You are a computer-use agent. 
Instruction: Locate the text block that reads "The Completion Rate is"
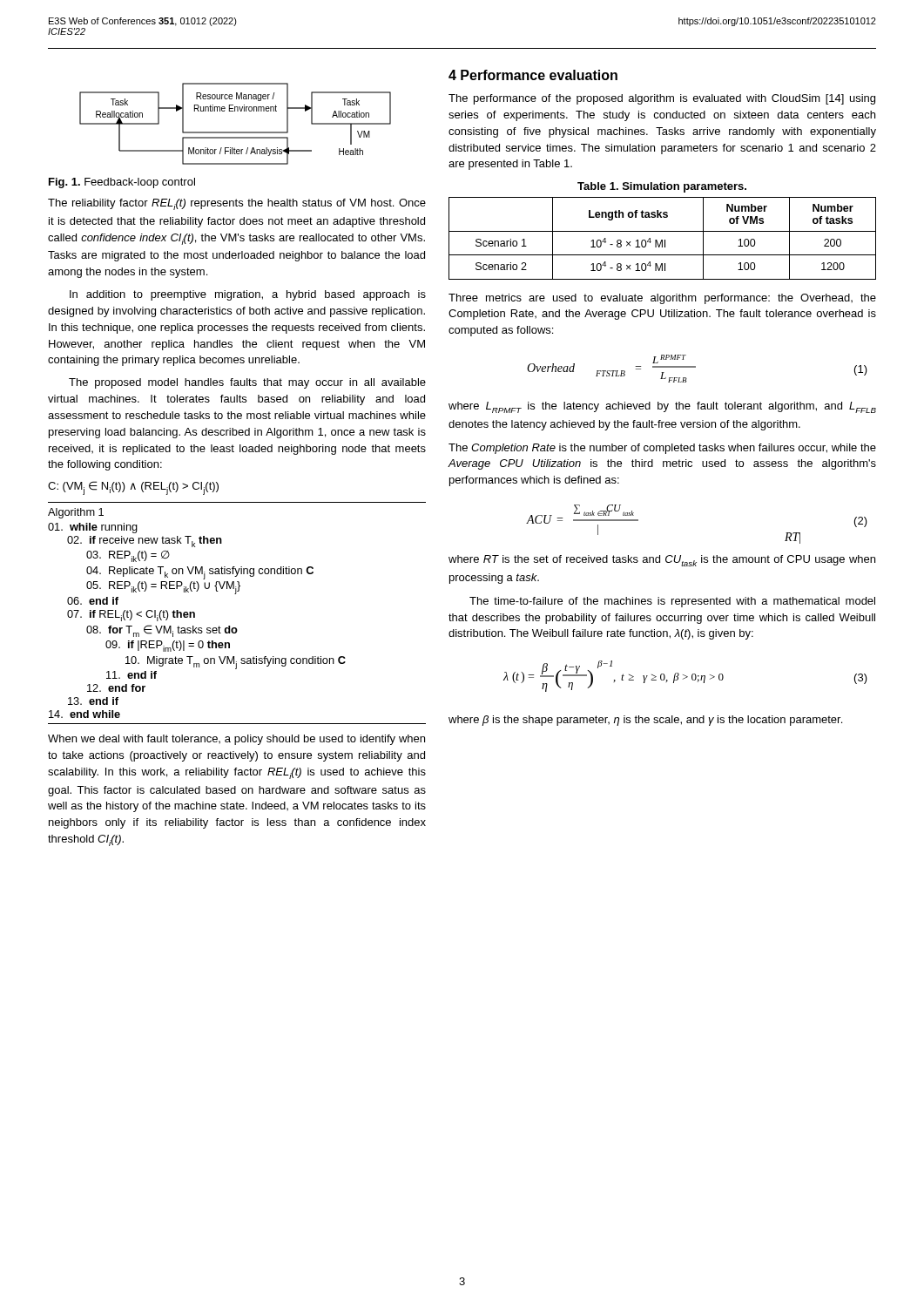tap(662, 464)
